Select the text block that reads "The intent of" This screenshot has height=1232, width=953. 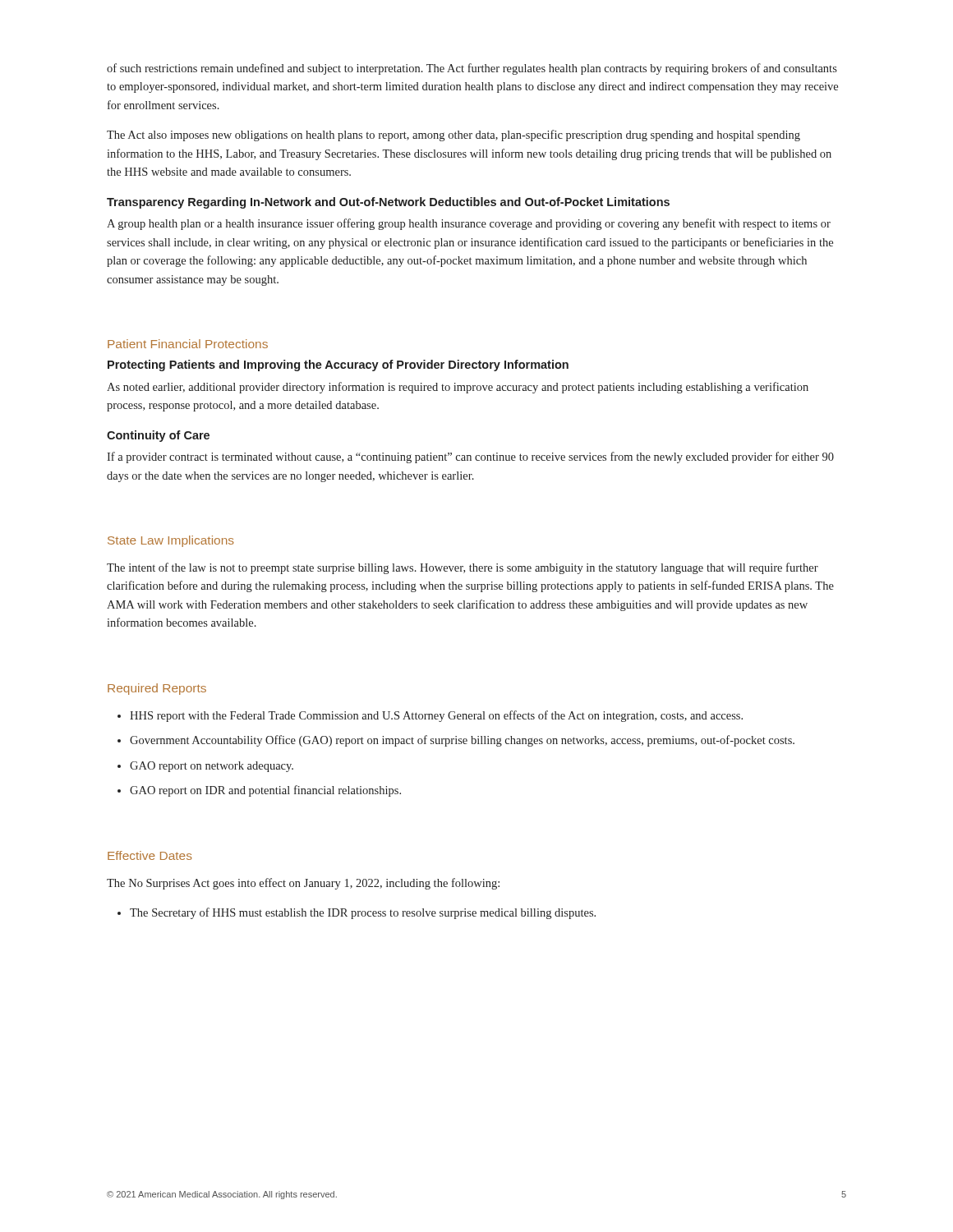tap(476, 595)
